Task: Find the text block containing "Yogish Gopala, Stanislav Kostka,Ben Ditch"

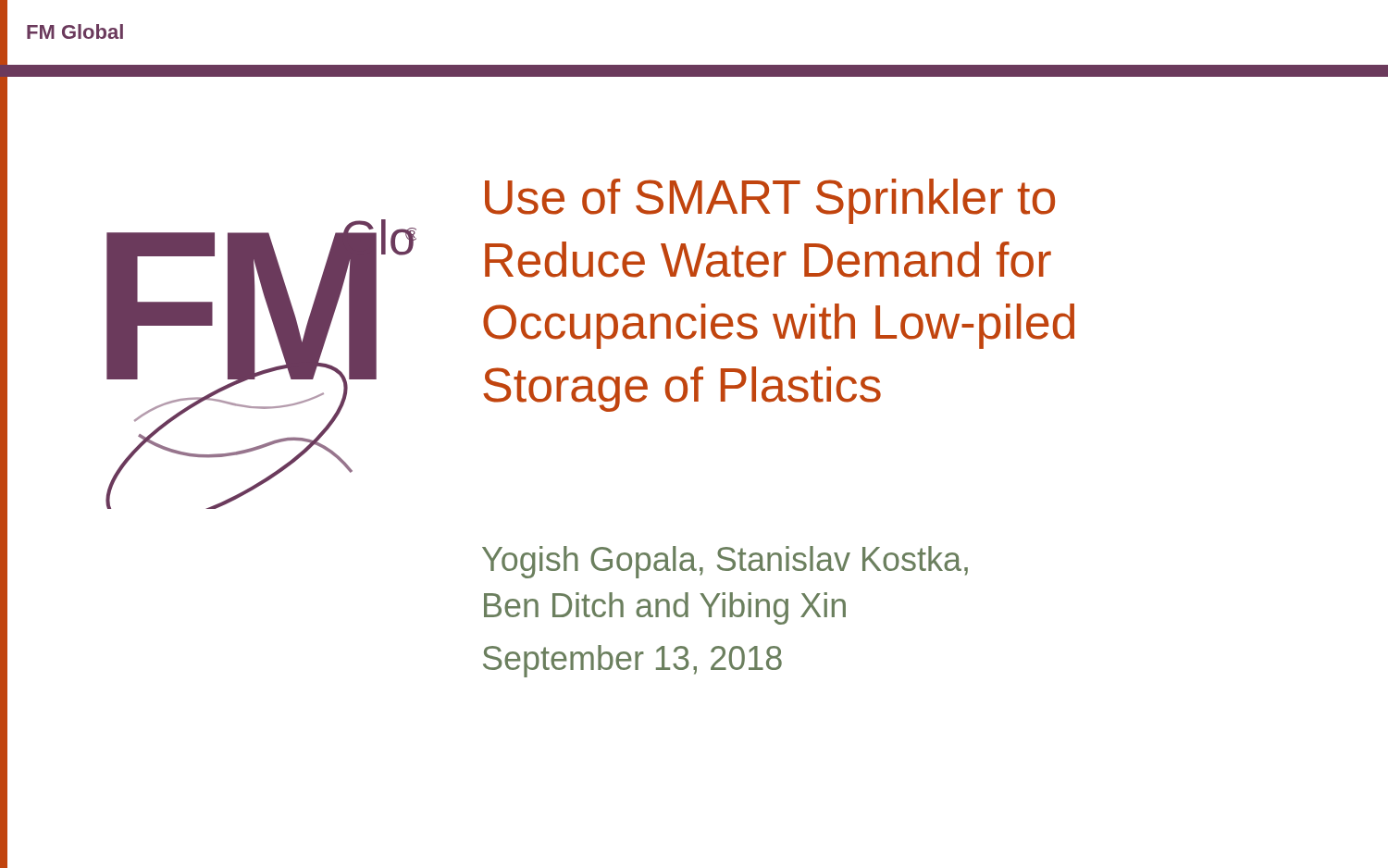Action: 725,562
